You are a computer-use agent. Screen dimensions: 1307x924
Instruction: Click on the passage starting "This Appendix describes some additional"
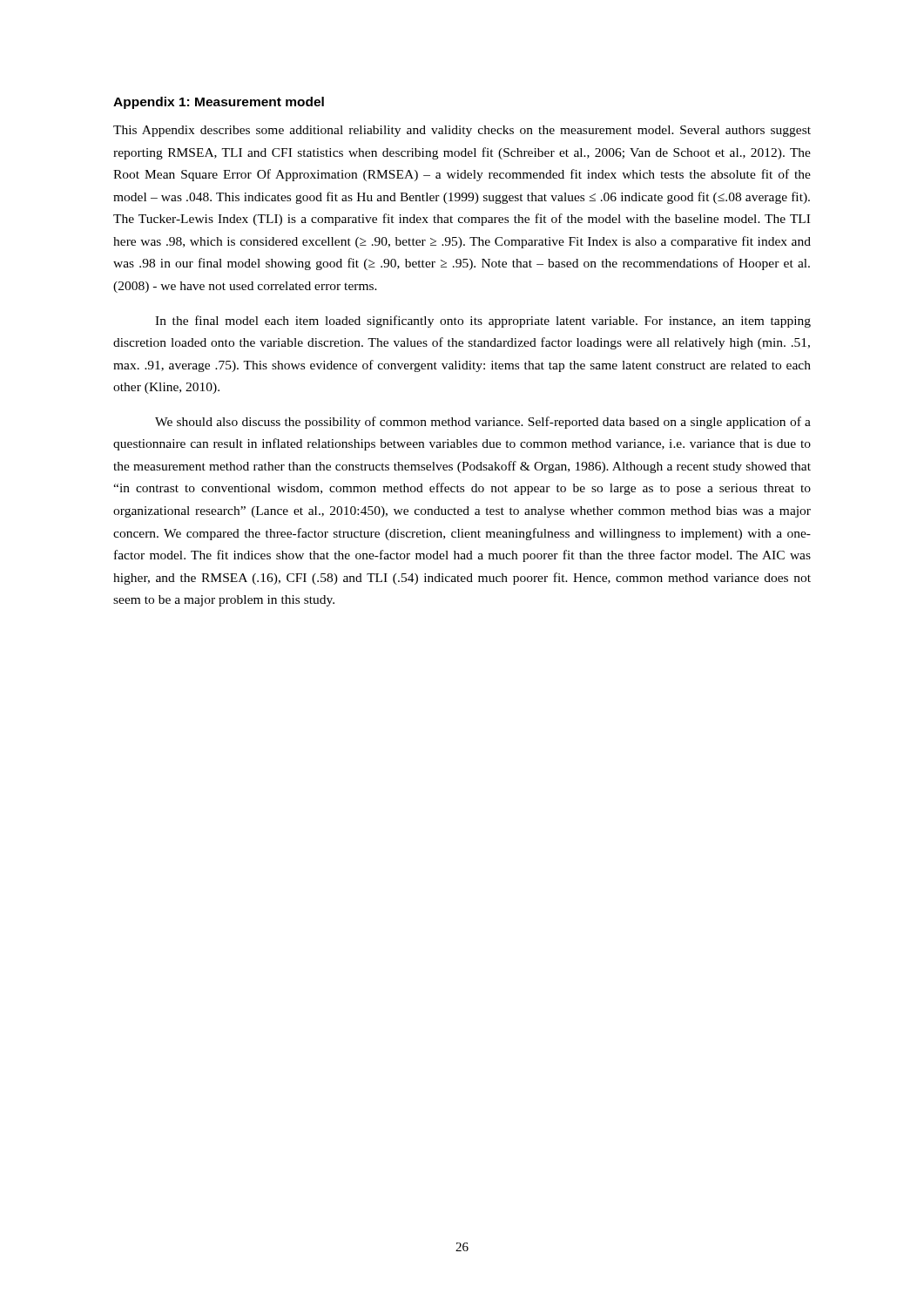[x=462, y=365]
